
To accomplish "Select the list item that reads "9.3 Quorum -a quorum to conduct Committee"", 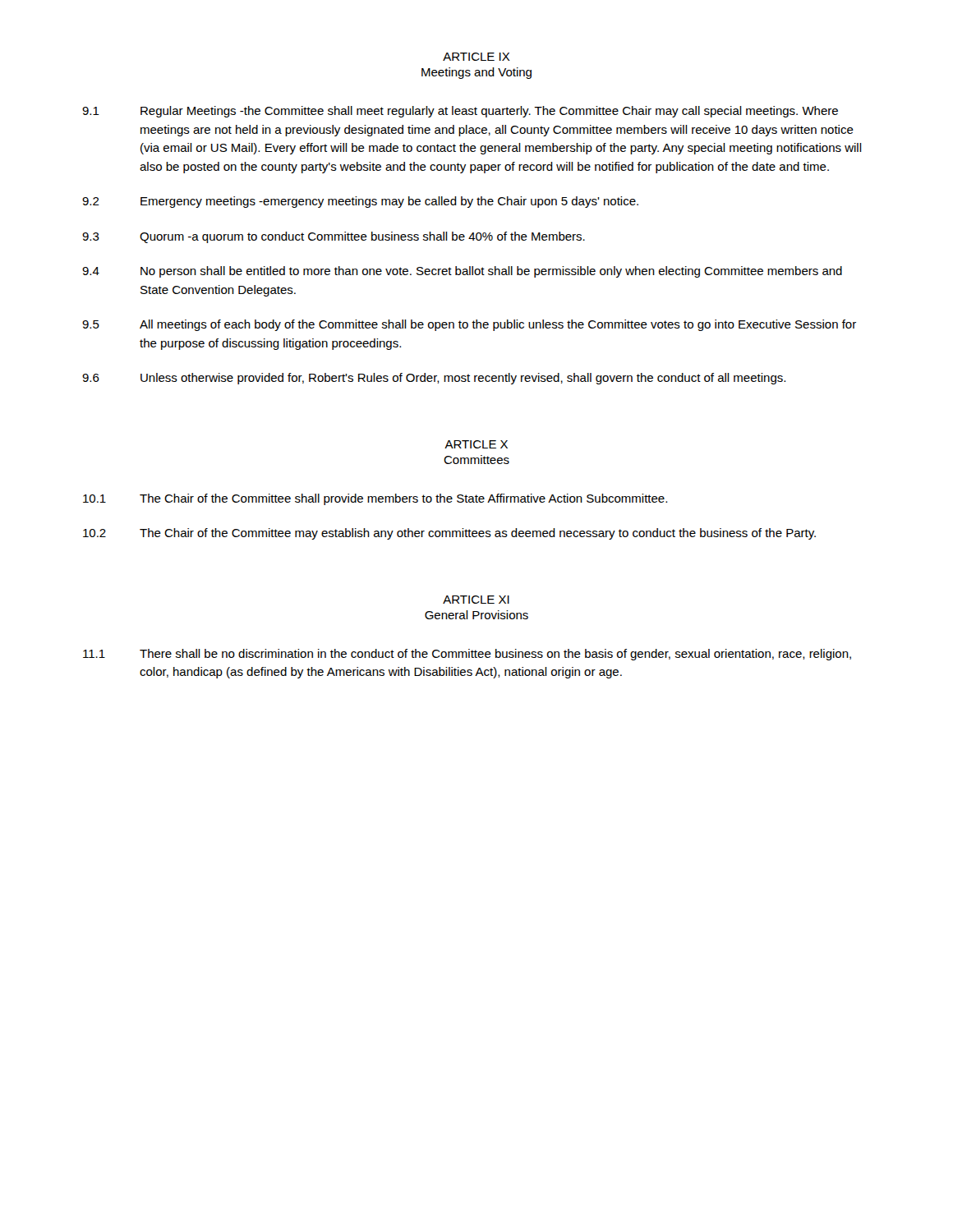I will coord(476,236).
